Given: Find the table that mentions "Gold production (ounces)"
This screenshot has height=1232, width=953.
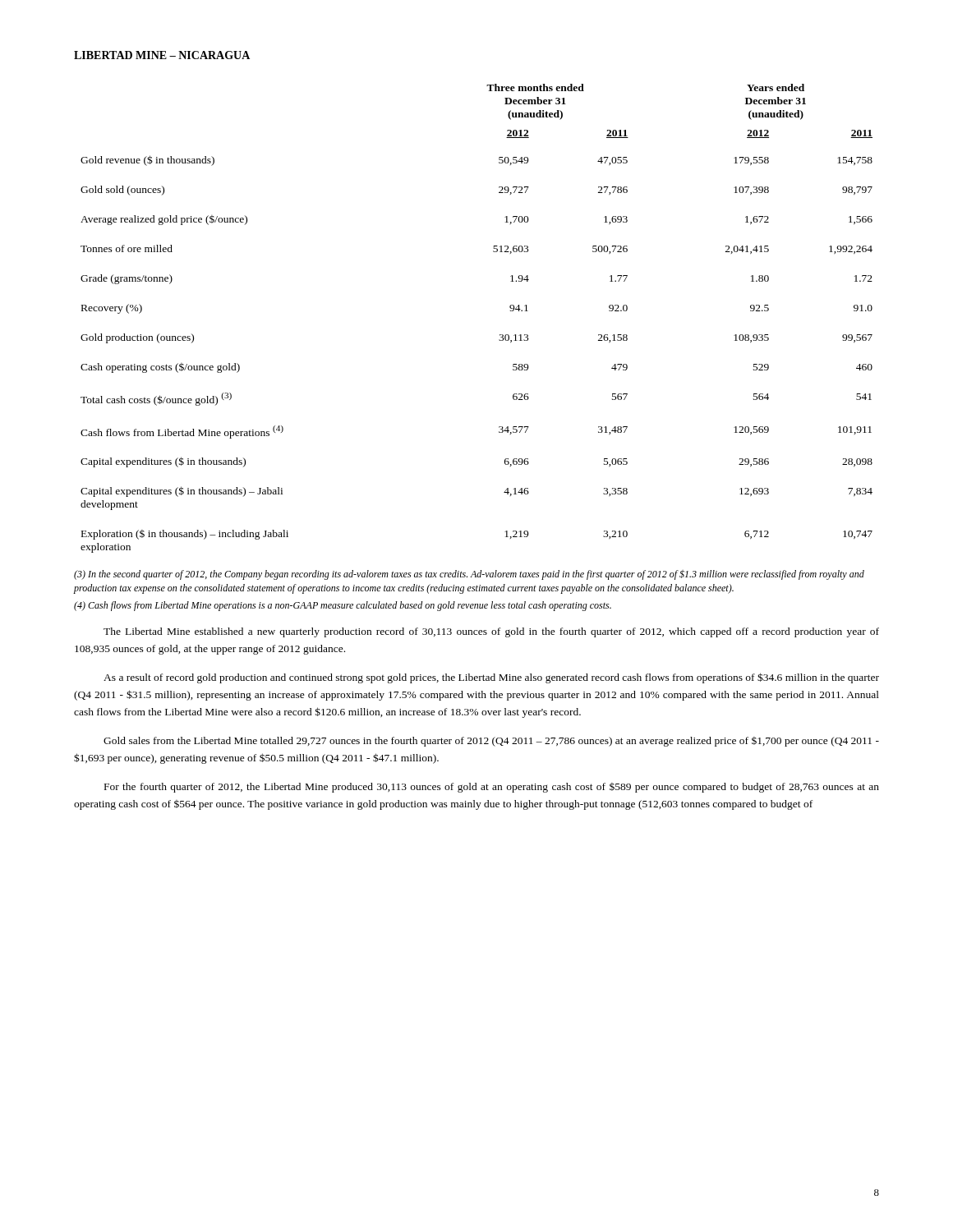Looking at the screenshot, I should [476, 317].
